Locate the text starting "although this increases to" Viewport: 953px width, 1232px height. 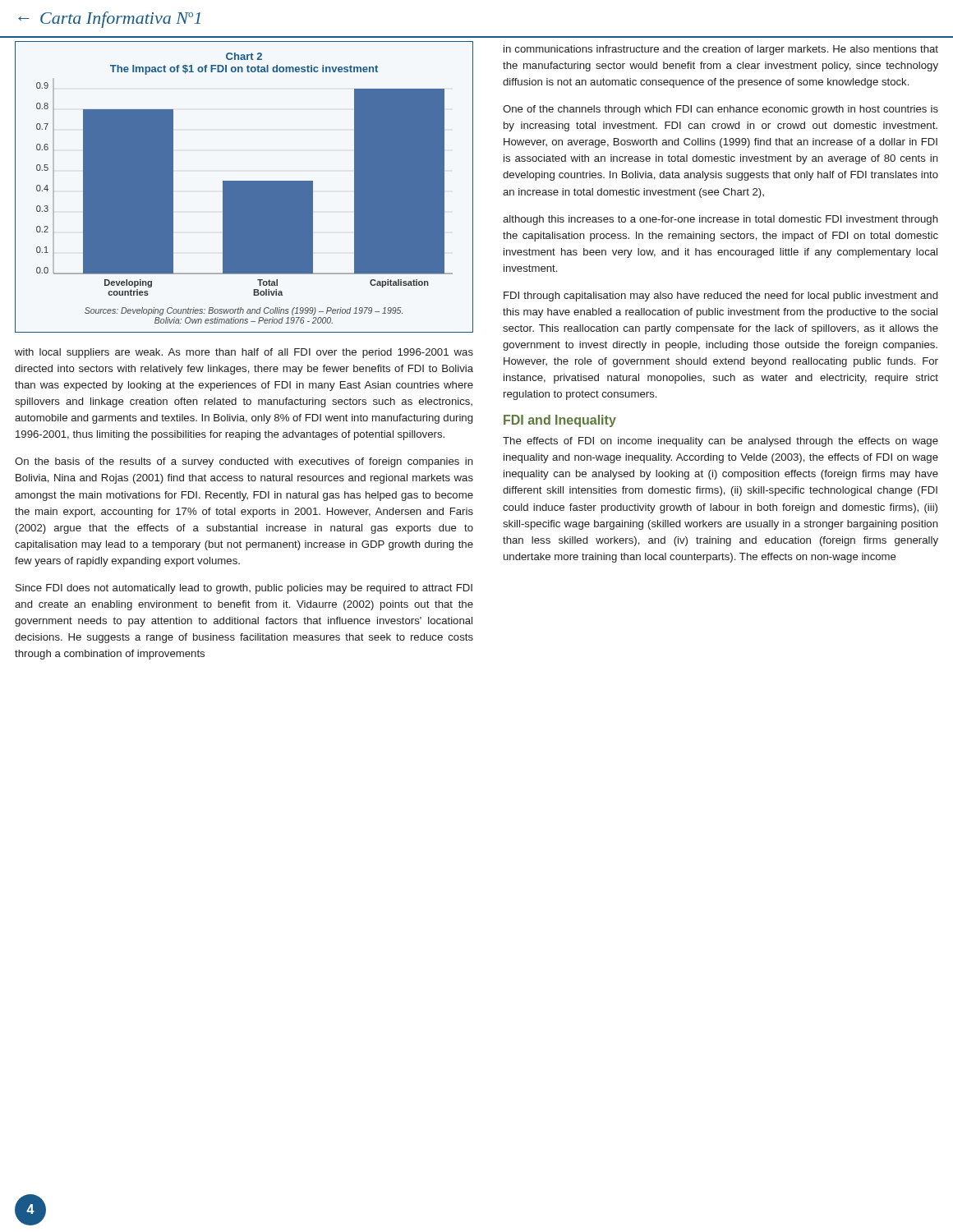tap(721, 243)
